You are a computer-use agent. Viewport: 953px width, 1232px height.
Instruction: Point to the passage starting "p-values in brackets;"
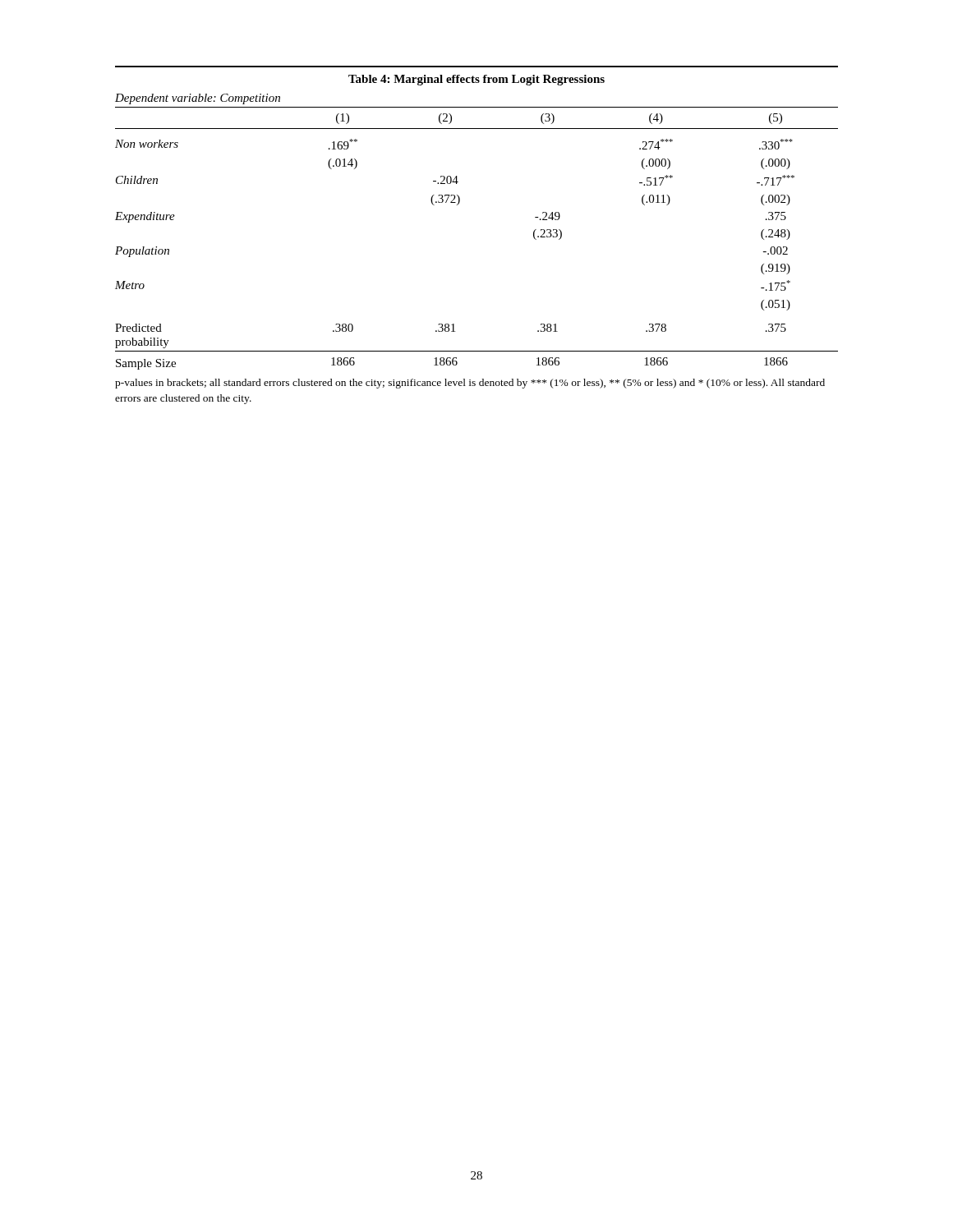click(x=470, y=390)
